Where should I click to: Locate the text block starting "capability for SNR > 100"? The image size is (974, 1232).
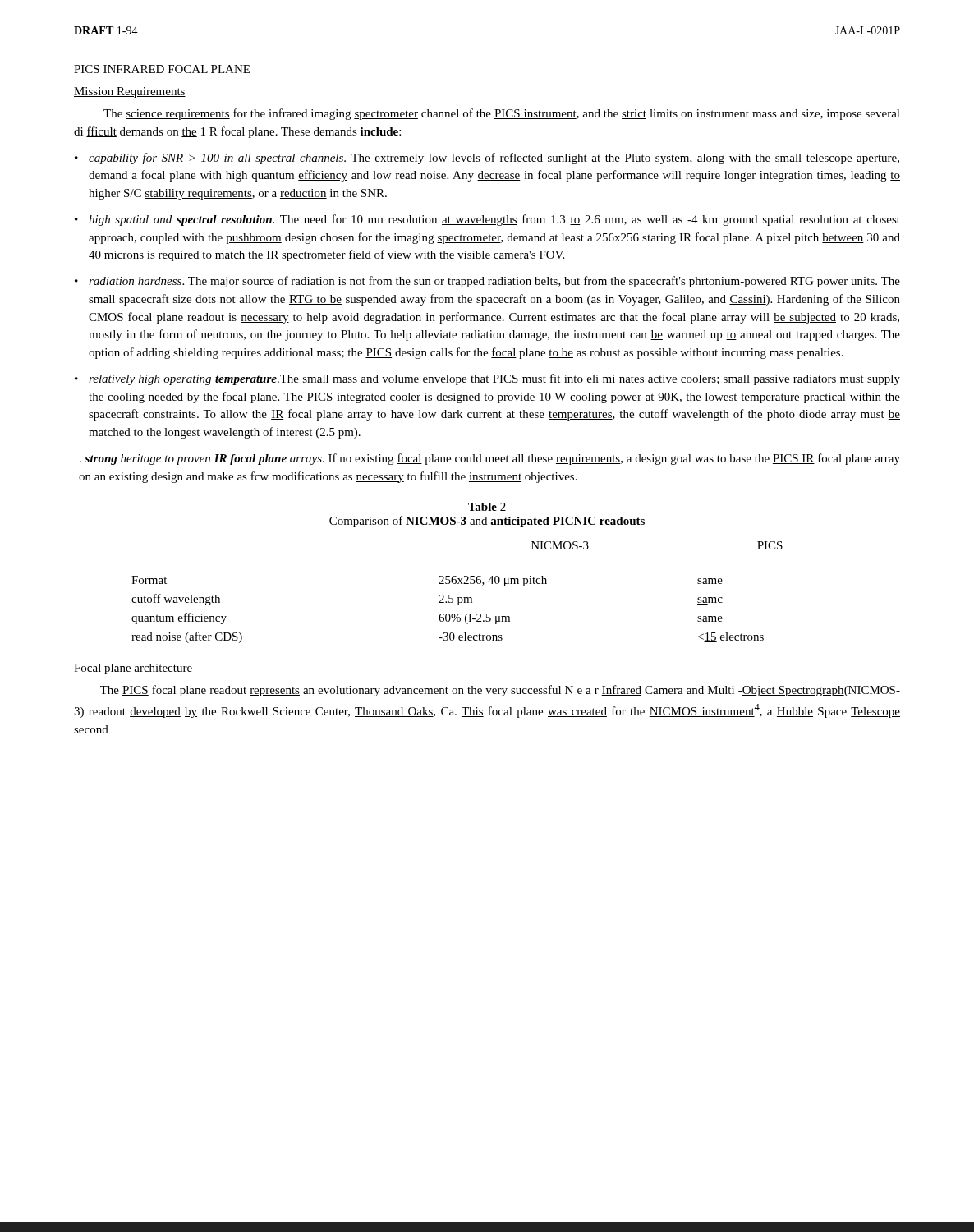point(494,175)
